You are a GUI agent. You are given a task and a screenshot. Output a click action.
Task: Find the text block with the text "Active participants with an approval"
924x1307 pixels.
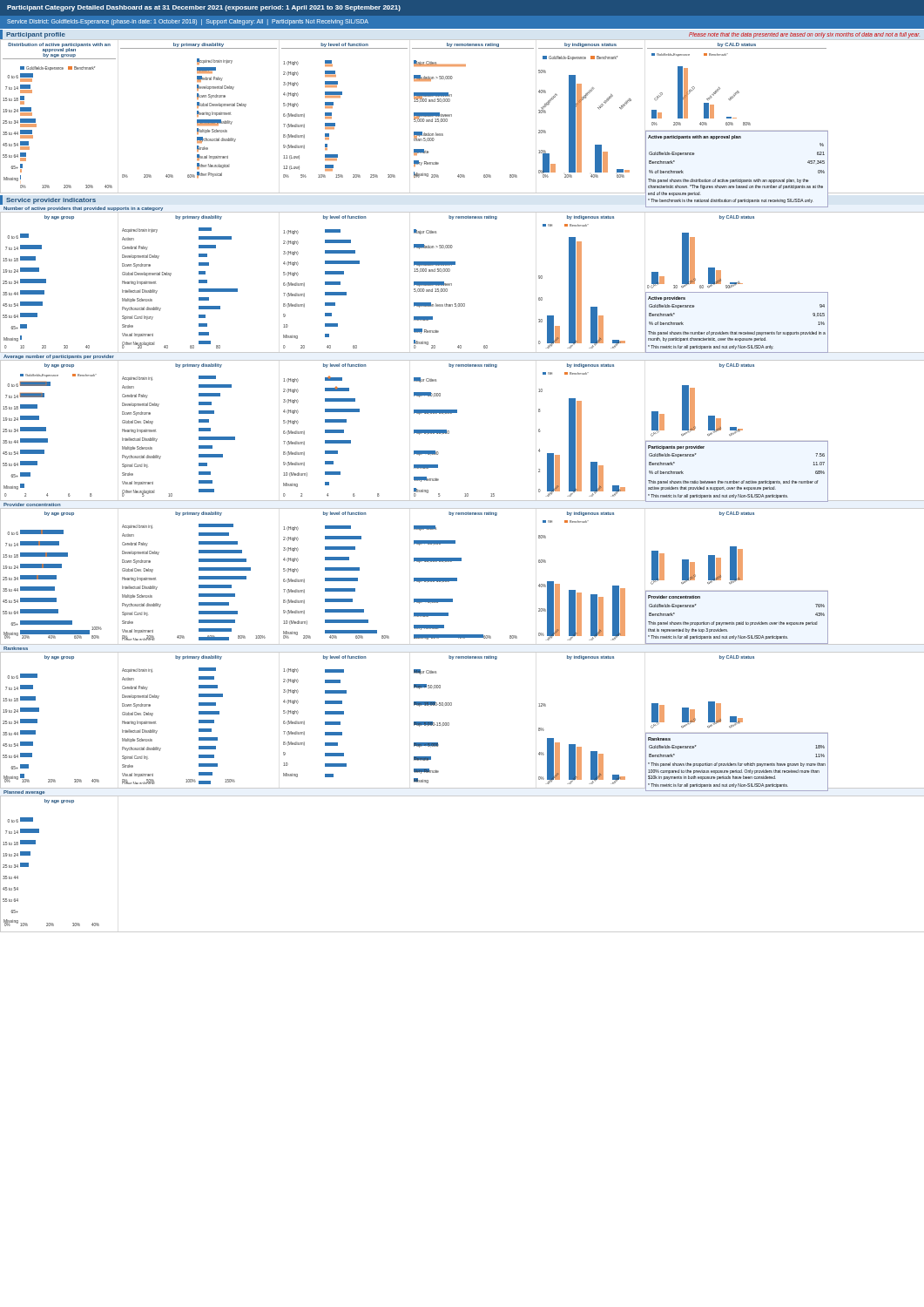pyautogui.click(x=737, y=169)
